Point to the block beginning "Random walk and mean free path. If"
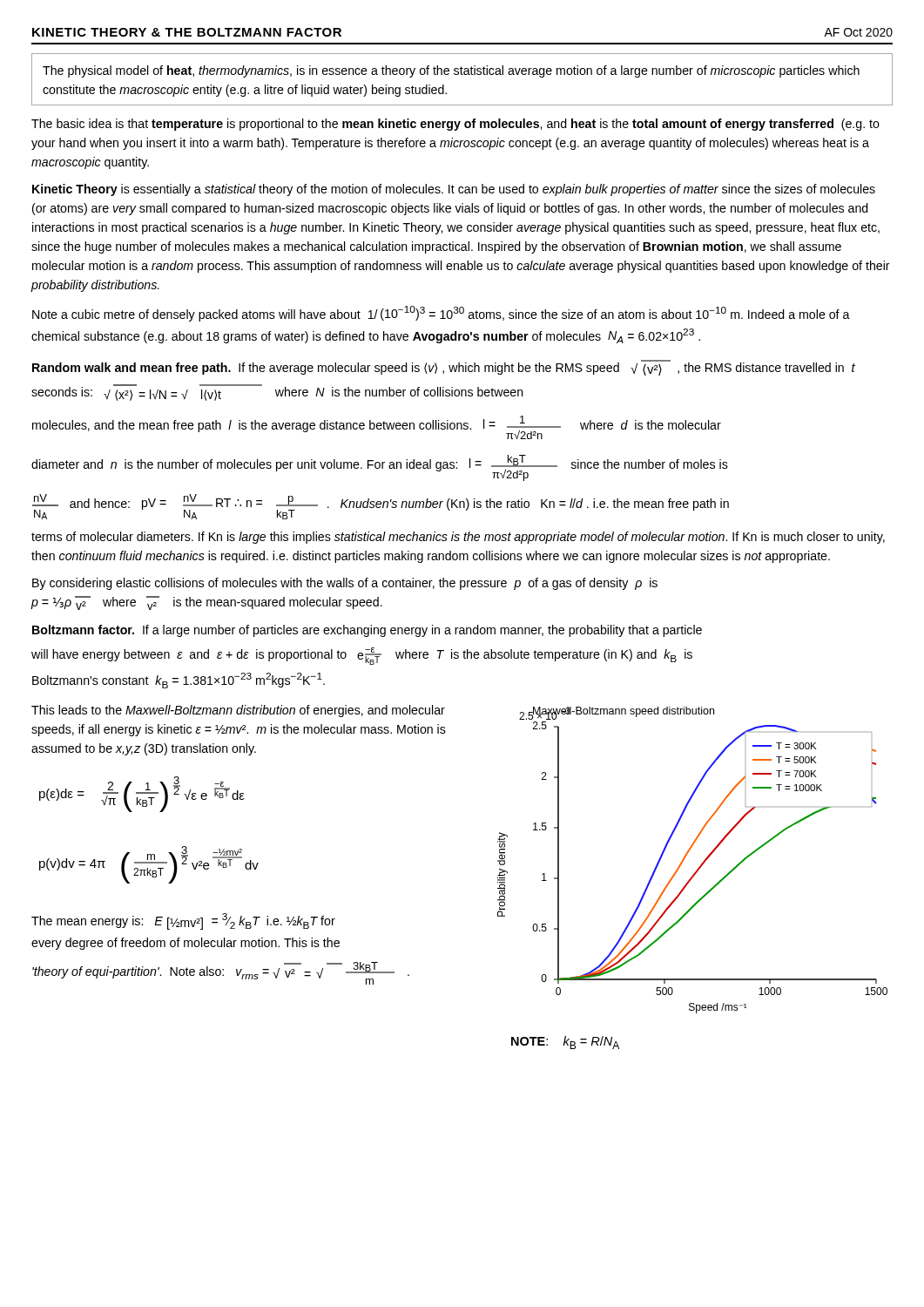The width and height of the screenshot is (924, 1307). click(x=445, y=380)
